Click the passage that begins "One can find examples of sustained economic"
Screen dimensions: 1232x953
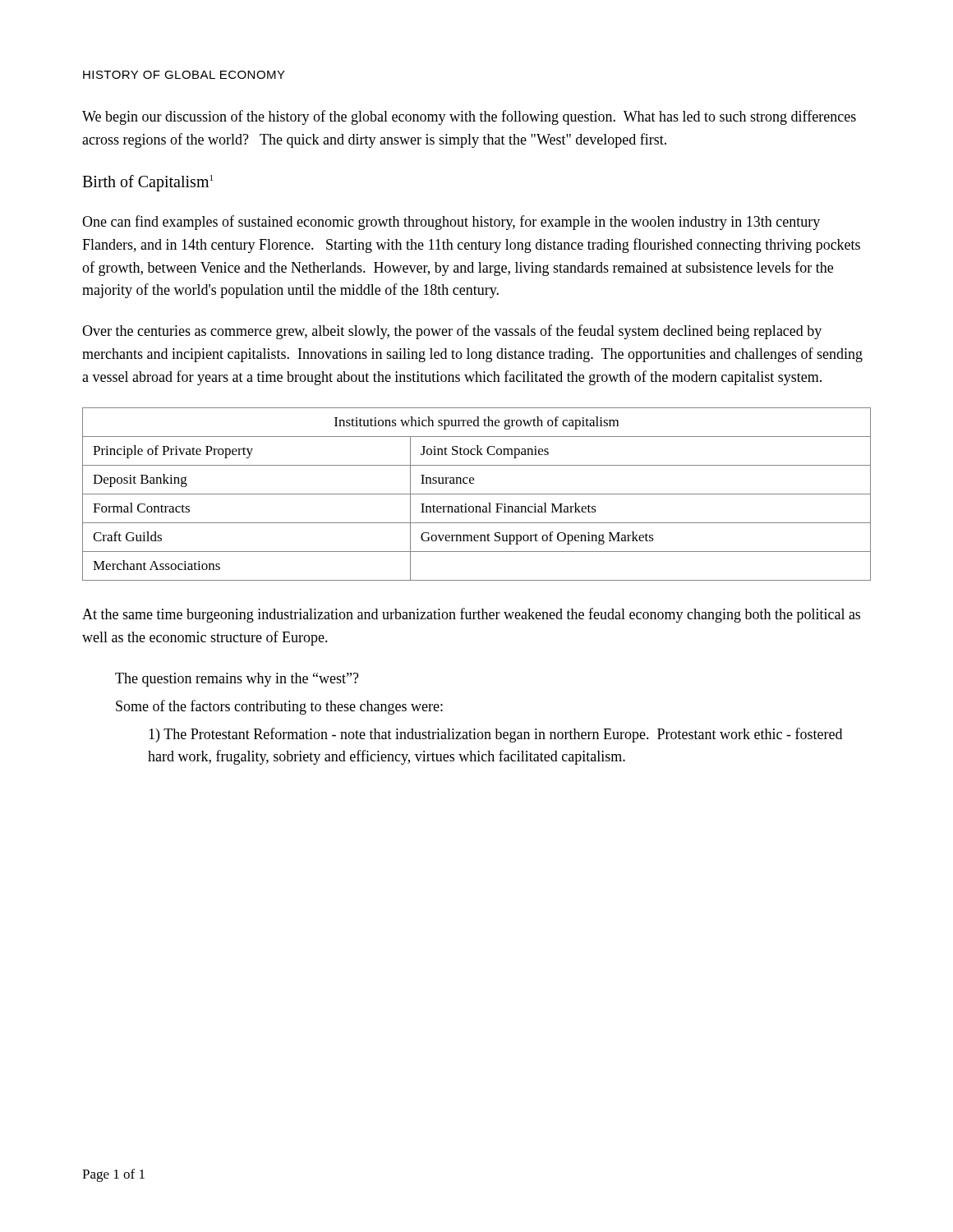tap(471, 256)
